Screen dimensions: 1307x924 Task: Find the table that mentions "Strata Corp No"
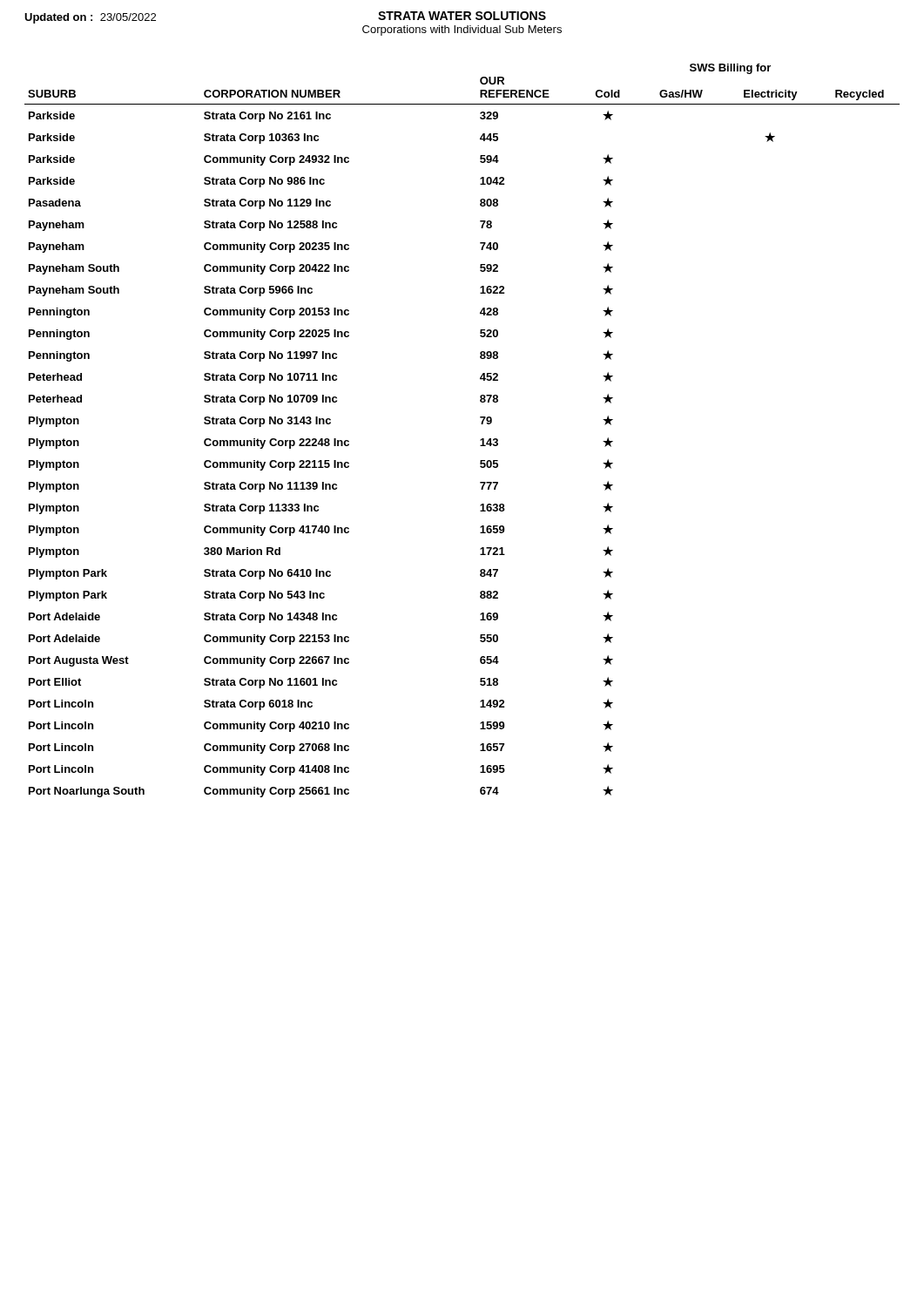[462, 430]
